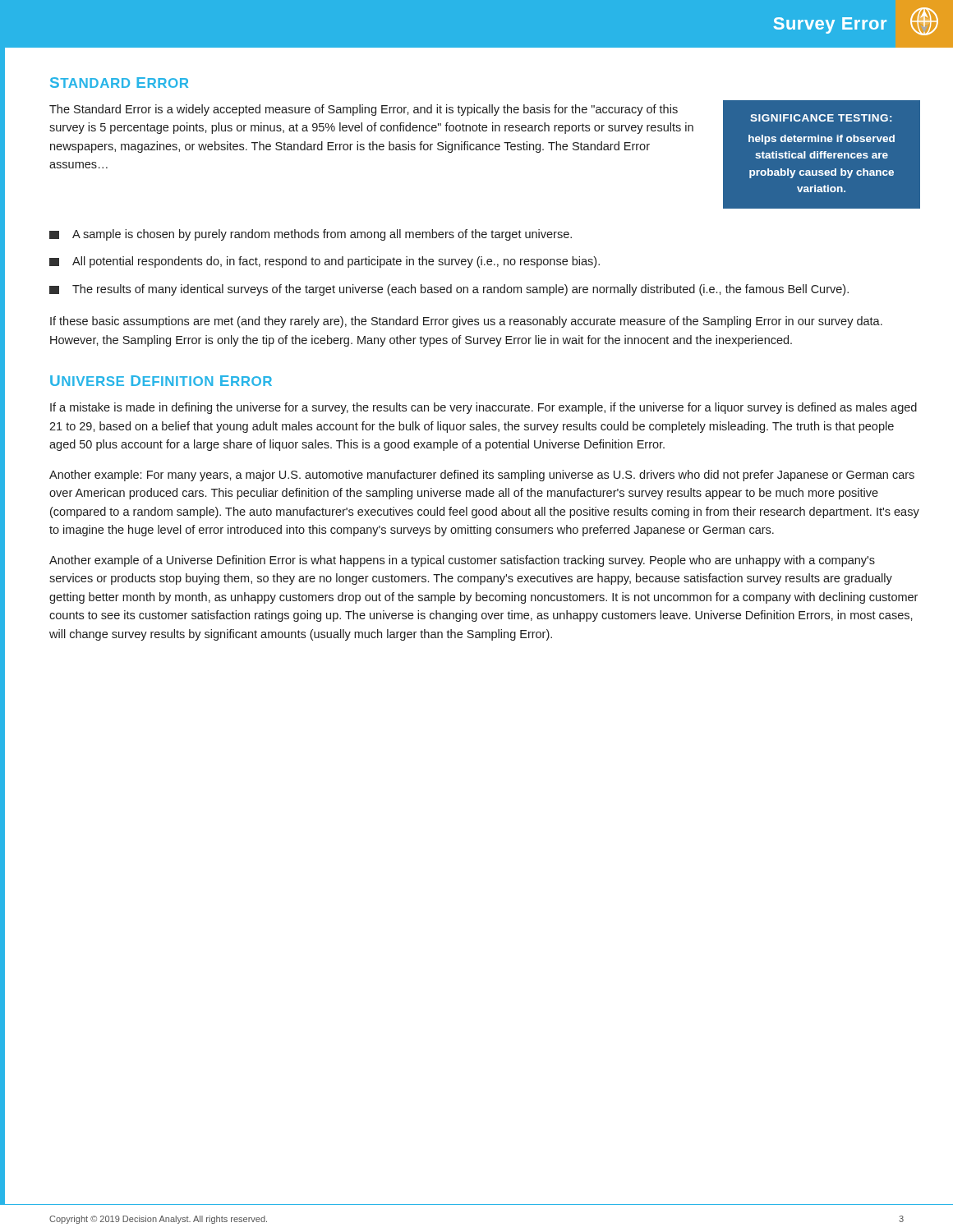Click on the text block starting "The Standard Error"
Image resolution: width=953 pixels, height=1232 pixels.
coord(372,137)
